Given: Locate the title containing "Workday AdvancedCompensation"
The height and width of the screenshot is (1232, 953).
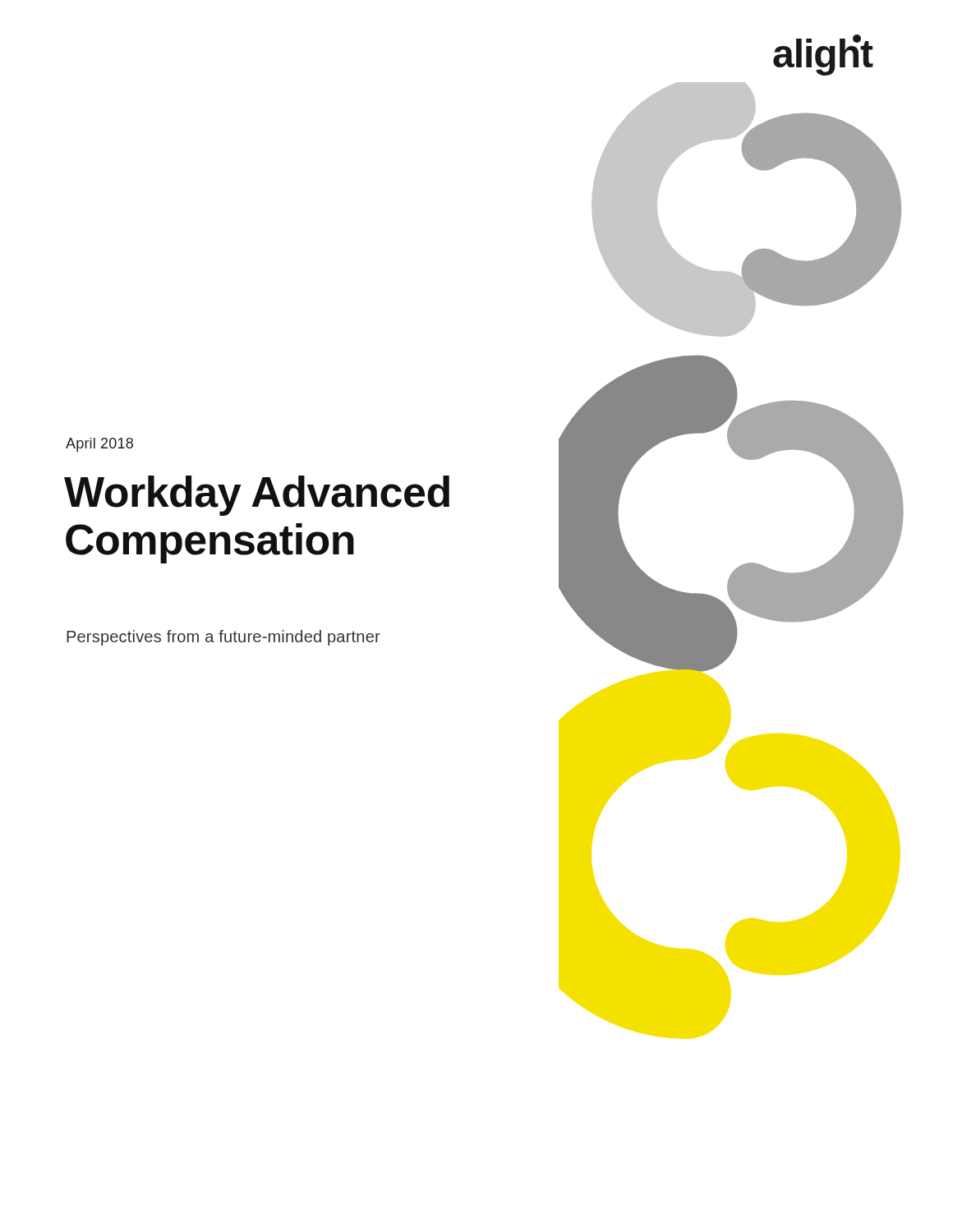Looking at the screenshot, I should tap(258, 516).
